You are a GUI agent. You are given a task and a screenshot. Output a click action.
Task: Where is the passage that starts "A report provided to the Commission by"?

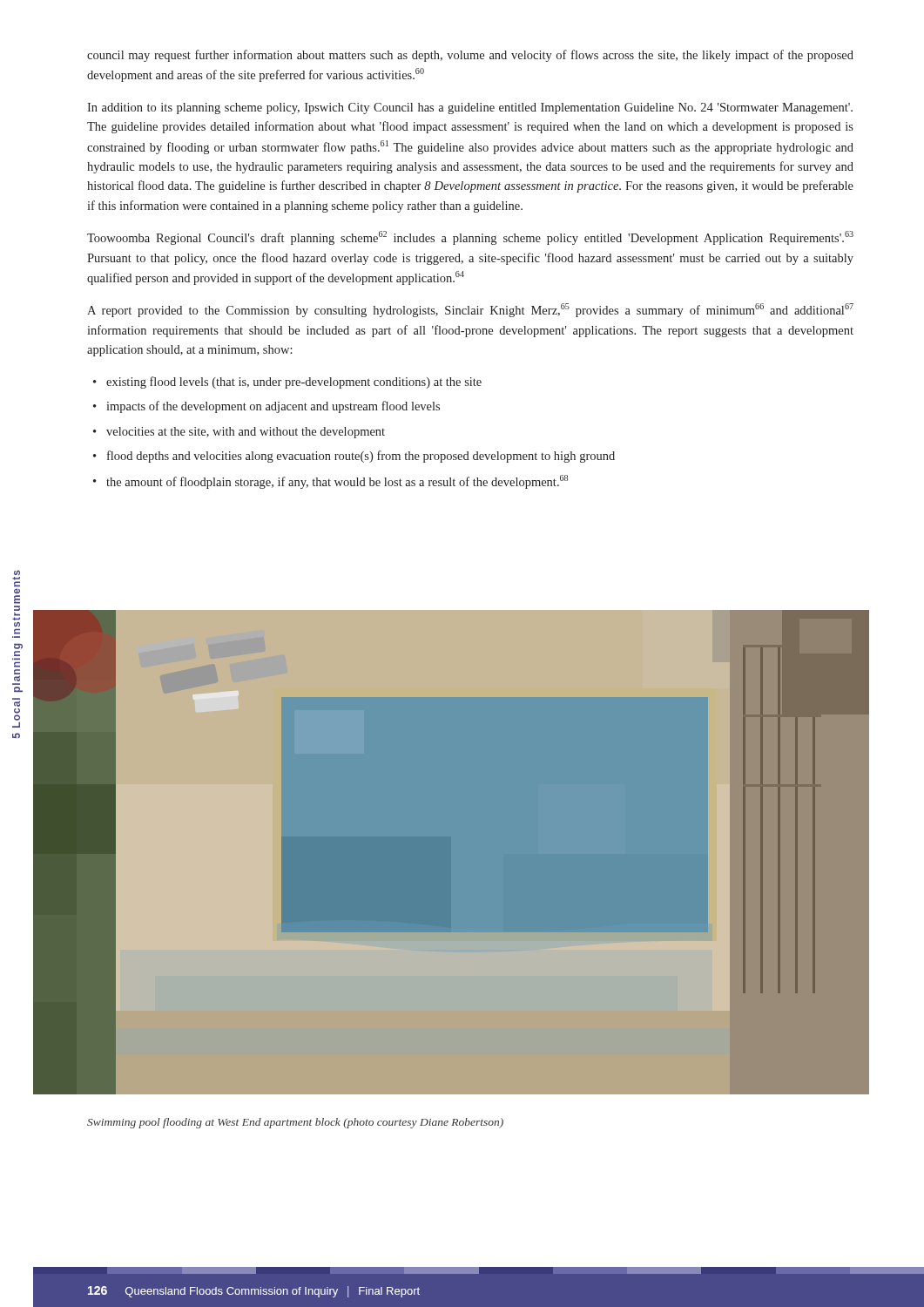coord(470,330)
